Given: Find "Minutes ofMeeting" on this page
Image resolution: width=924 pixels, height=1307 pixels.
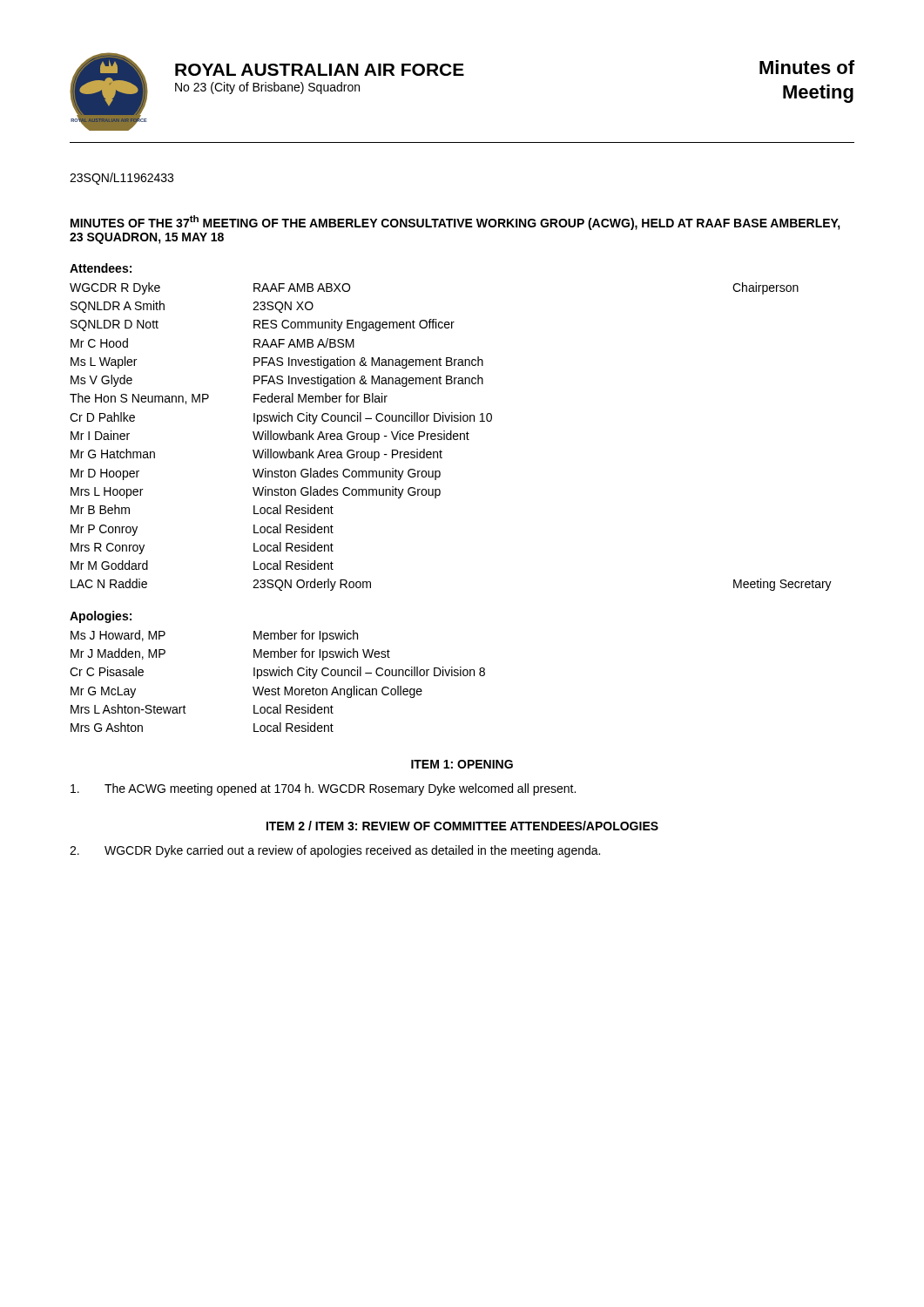Looking at the screenshot, I should [806, 80].
